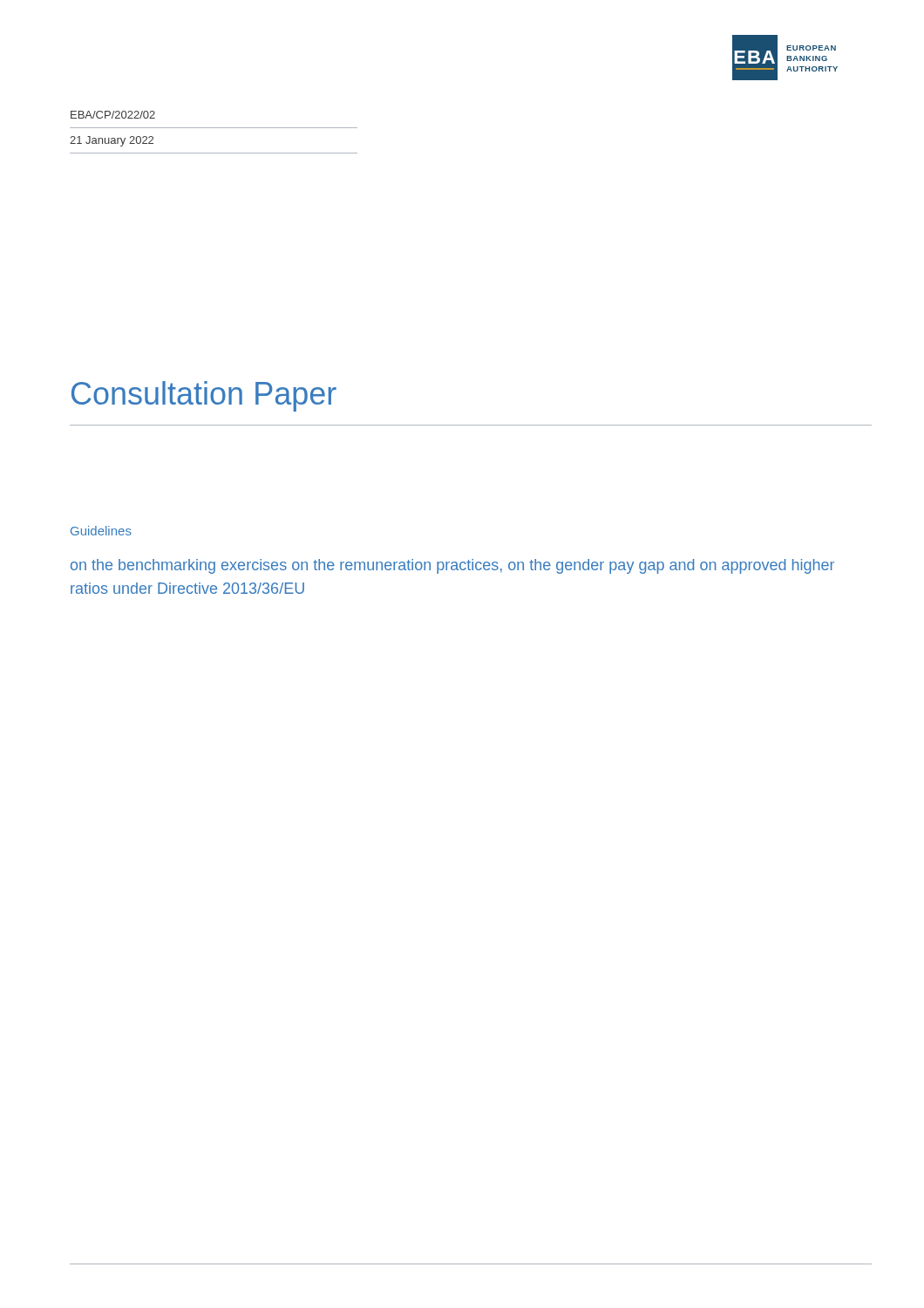The image size is (924, 1308).
Task: Click on the text starting "21 January 2022"
Action: pos(112,140)
